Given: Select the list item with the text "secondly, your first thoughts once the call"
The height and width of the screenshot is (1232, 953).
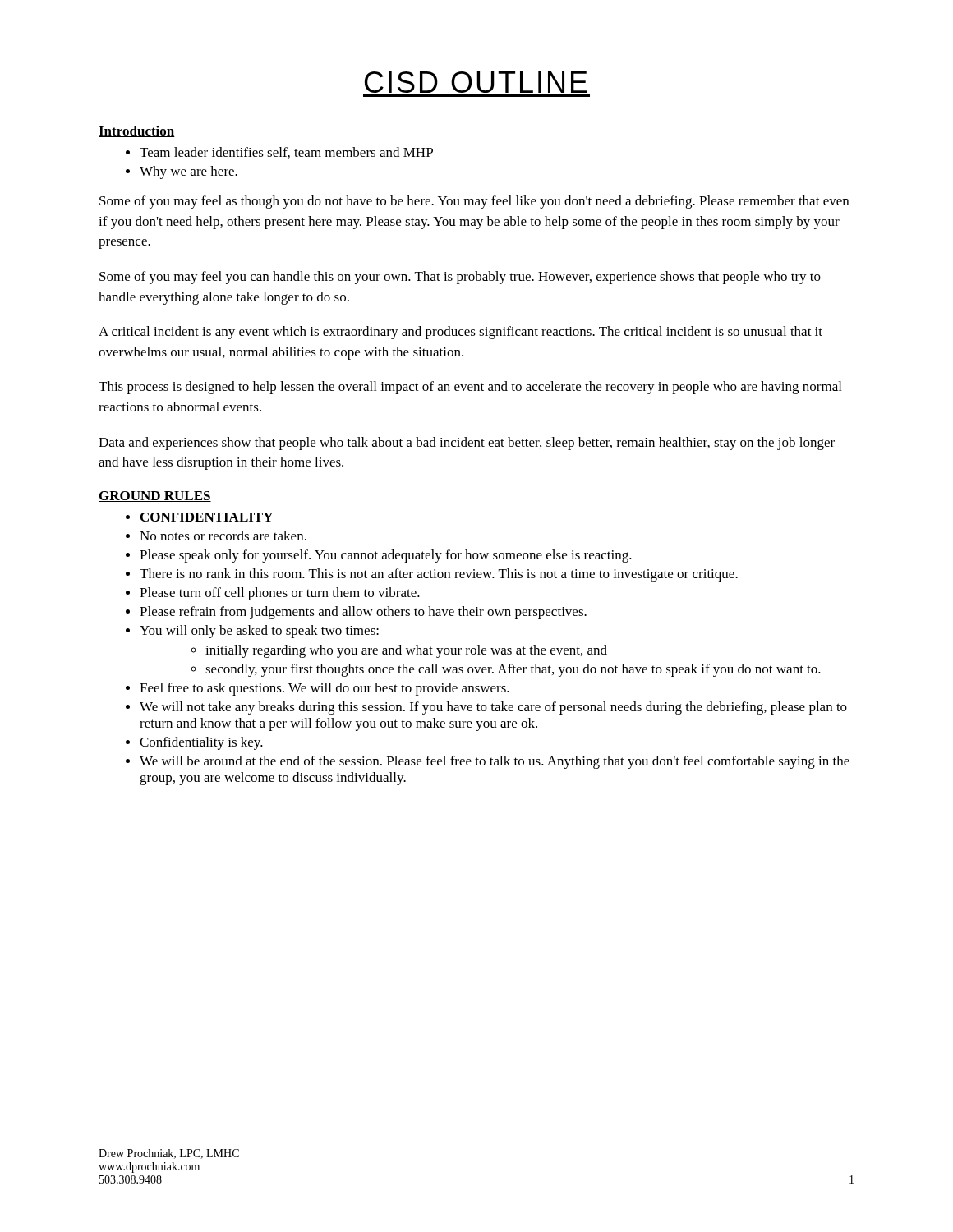Looking at the screenshot, I should (513, 669).
